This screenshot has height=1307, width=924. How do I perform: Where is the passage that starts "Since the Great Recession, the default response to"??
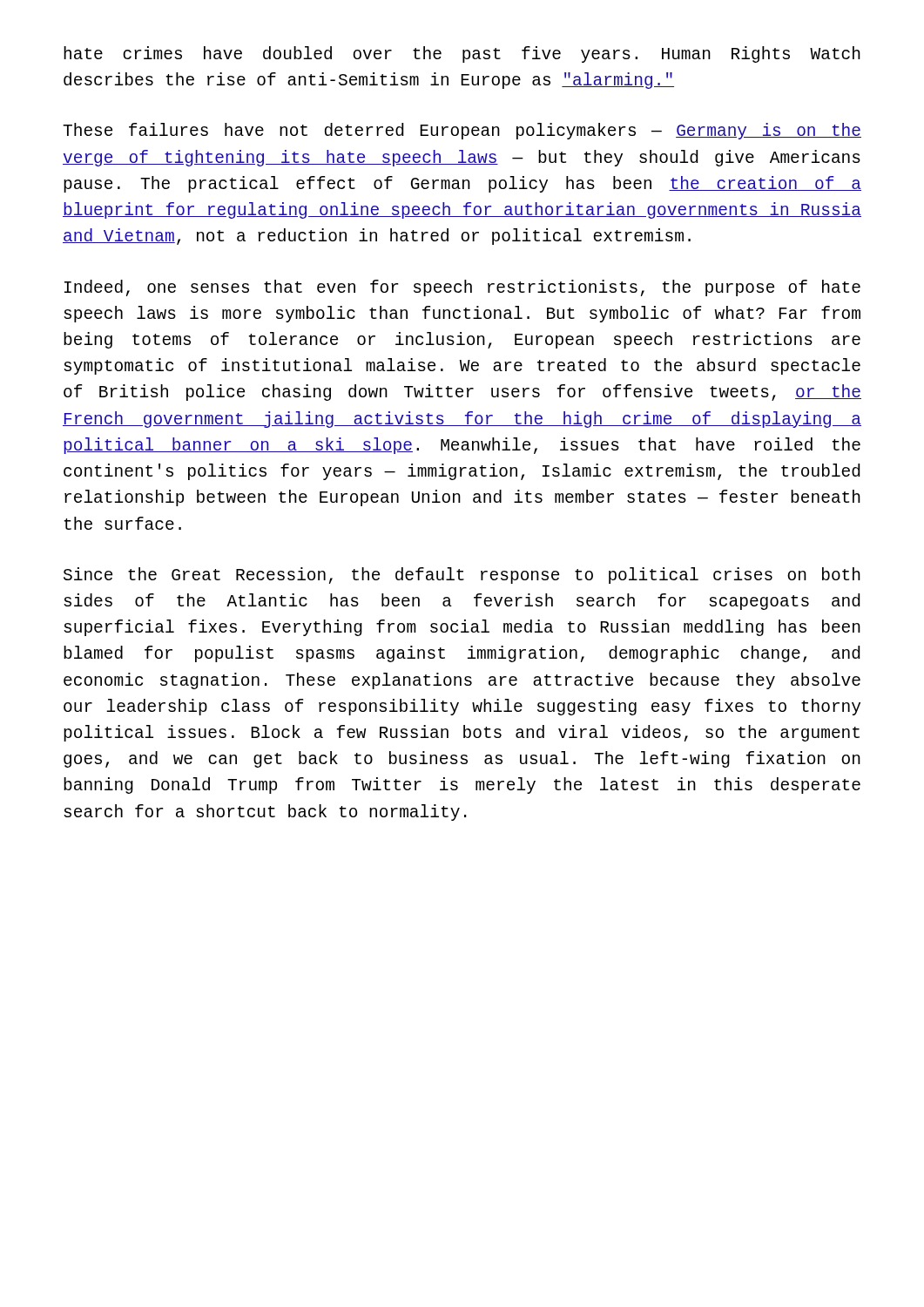(x=462, y=694)
